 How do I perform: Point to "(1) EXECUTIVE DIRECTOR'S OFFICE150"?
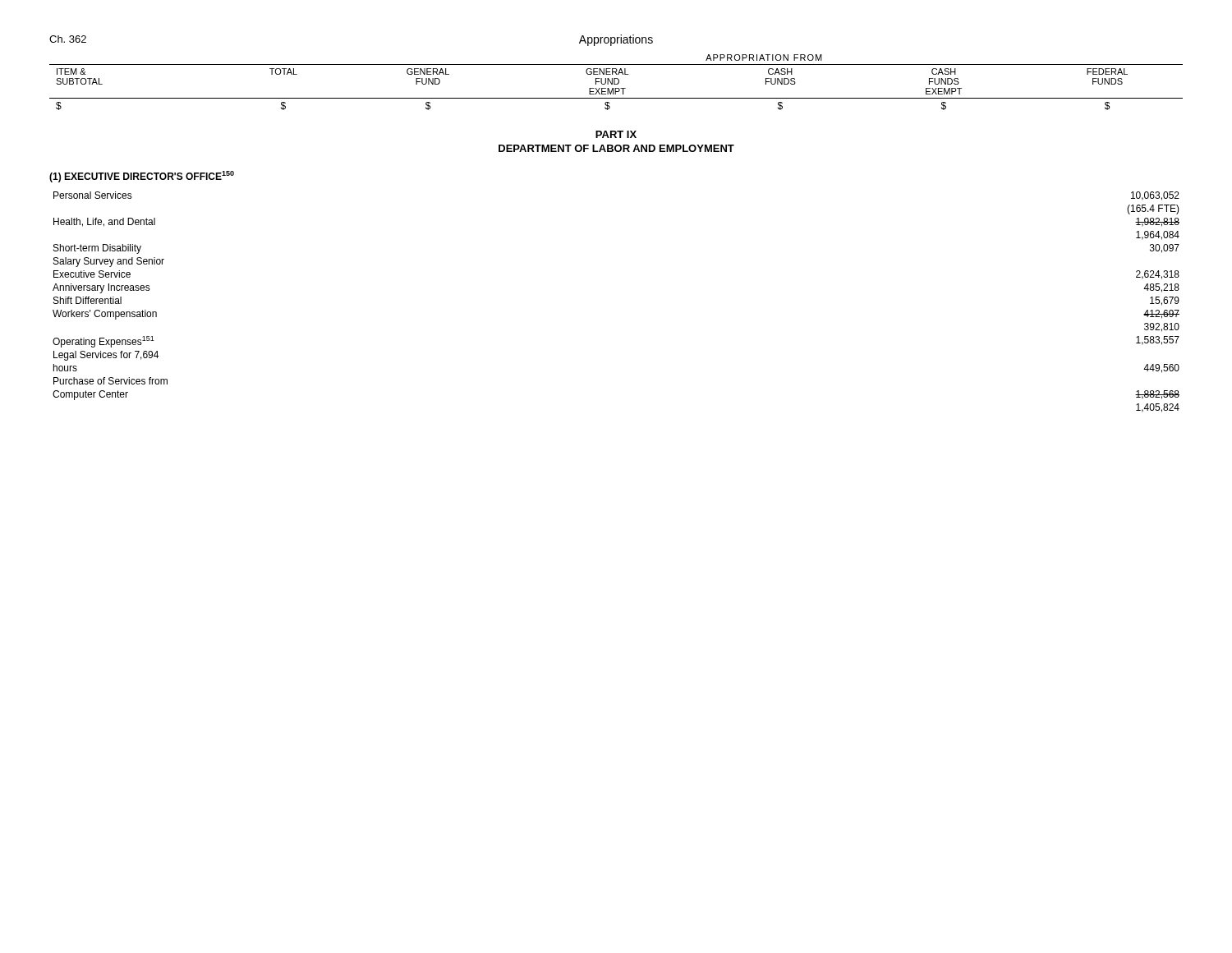(x=142, y=176)
